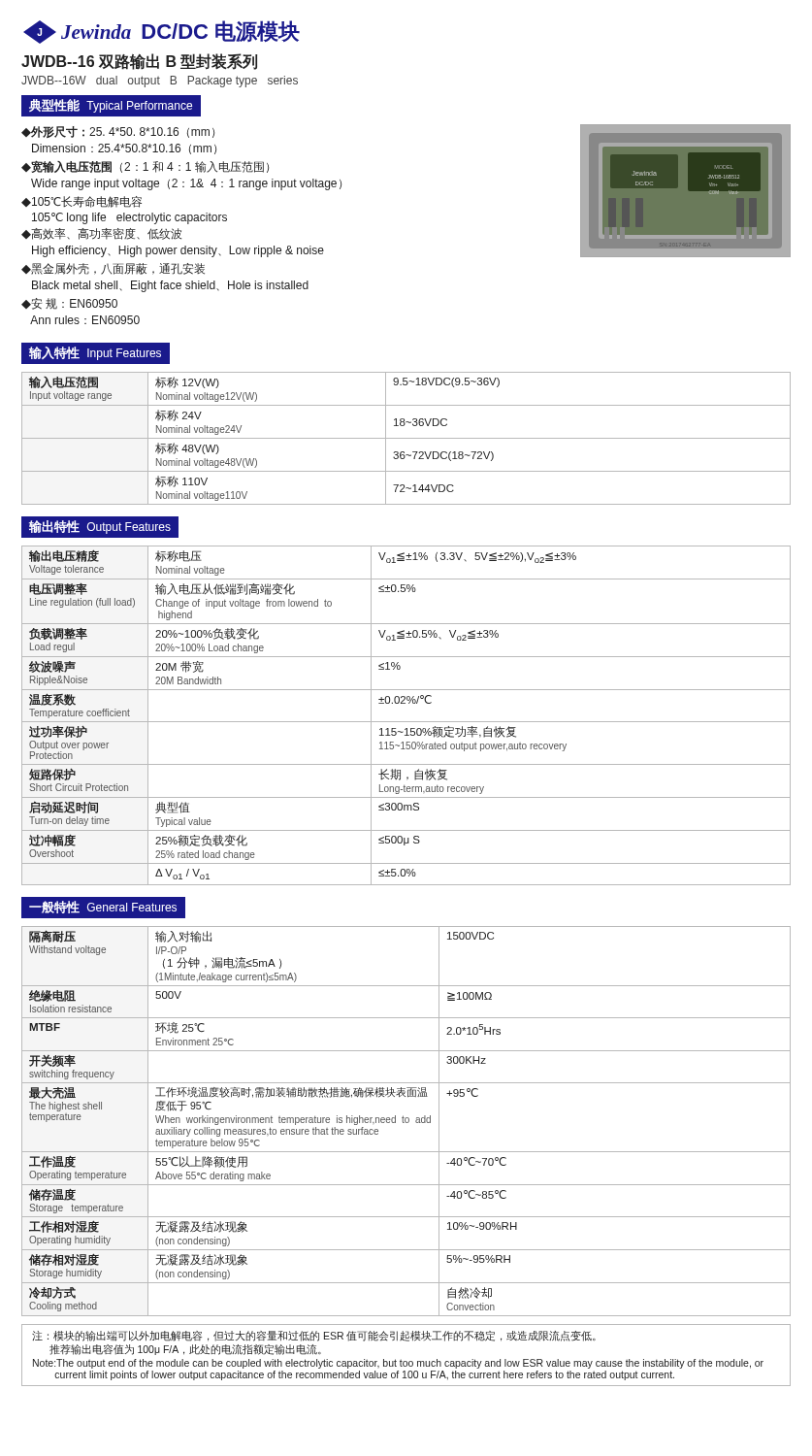This screenshot has height=1456, width=812.
Task: Locate the text "JWDB--16 双路输出 B 型封装系列"
Action: pos(140,62)
